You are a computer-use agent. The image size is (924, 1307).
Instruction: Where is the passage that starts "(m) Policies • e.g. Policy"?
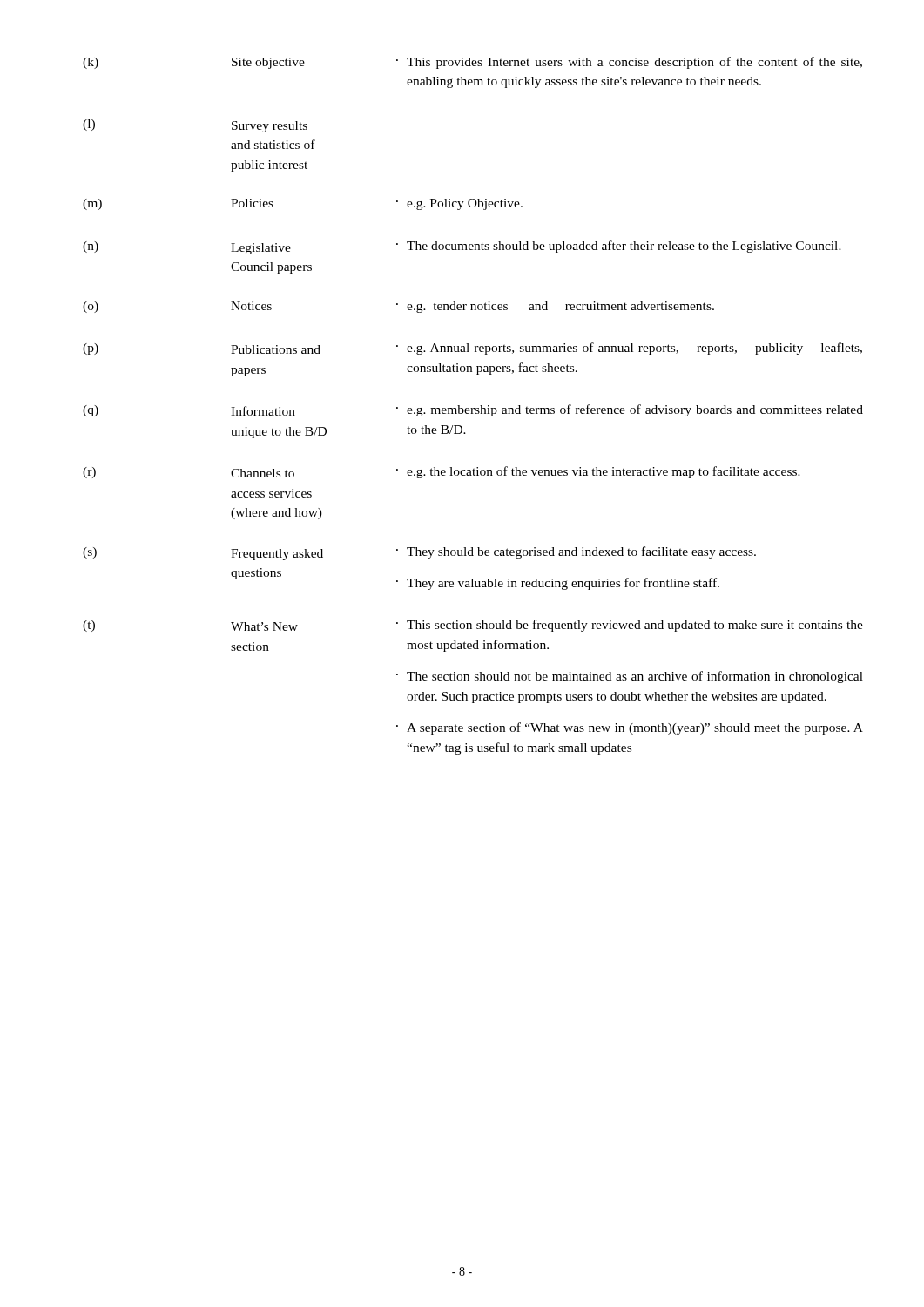click(x=473, y=205)
